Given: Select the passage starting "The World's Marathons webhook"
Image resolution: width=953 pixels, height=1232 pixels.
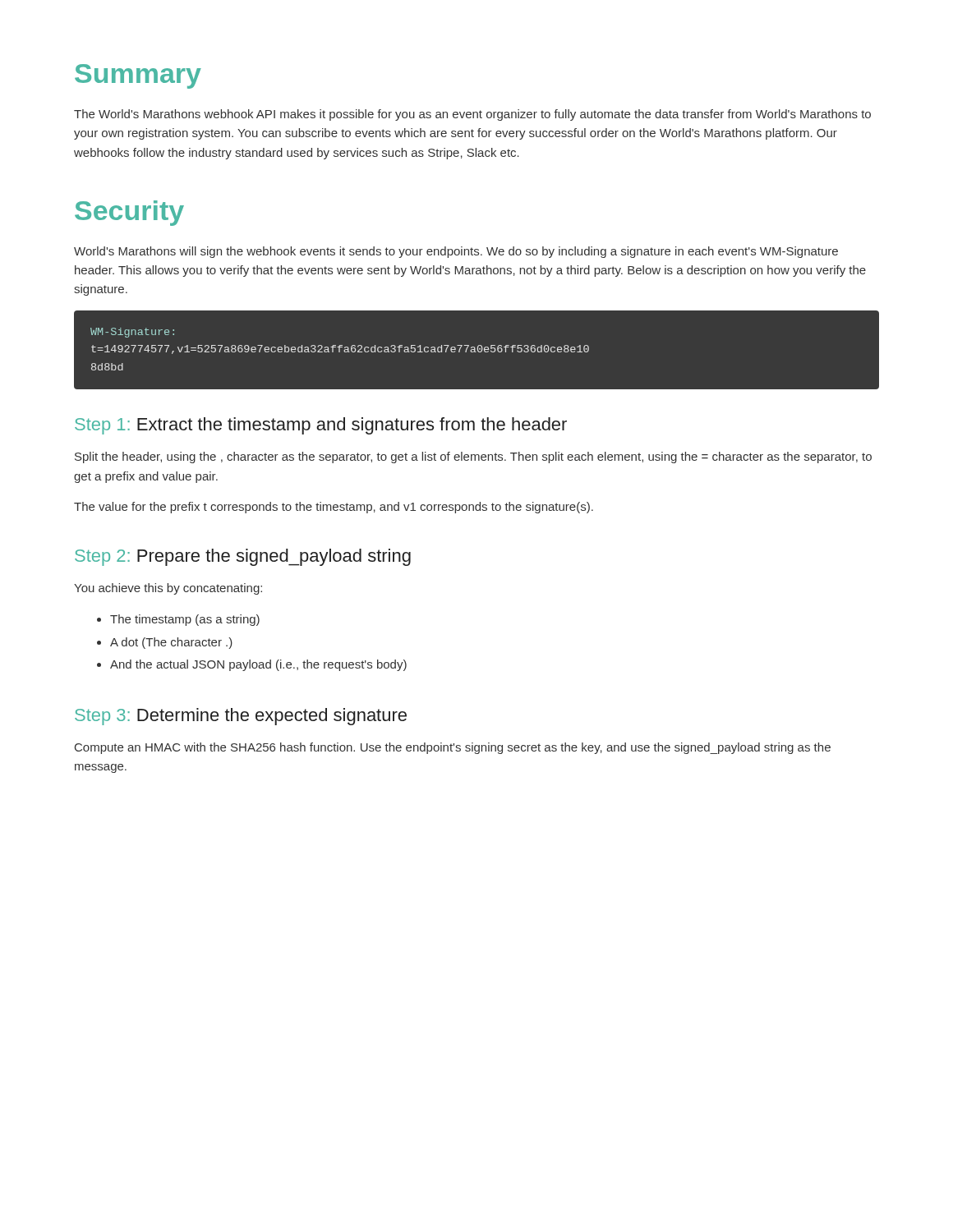Looking at the screenshot, I should click(473, 133).
